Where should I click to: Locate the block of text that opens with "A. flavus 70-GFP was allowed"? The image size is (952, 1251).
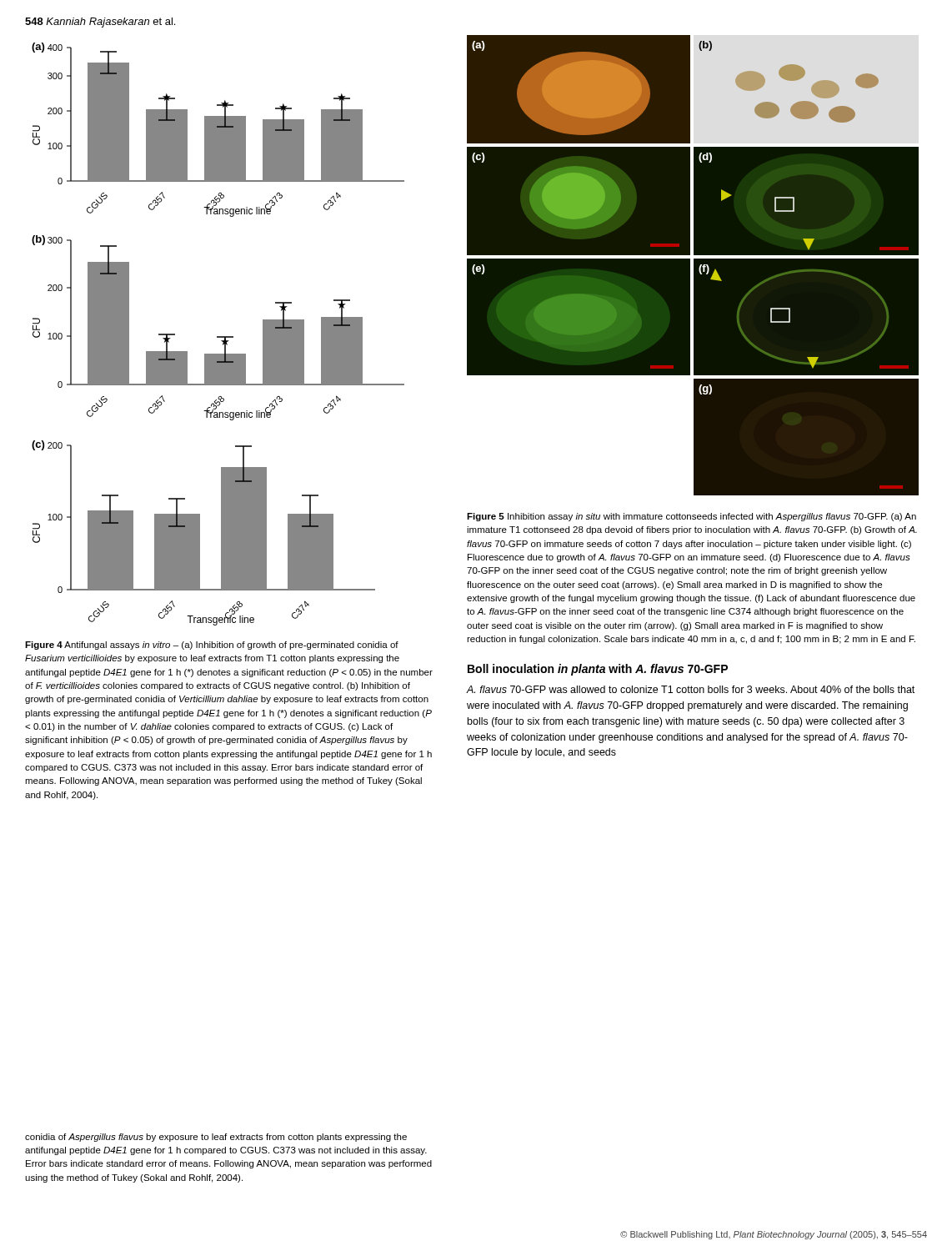click(691, 721)
